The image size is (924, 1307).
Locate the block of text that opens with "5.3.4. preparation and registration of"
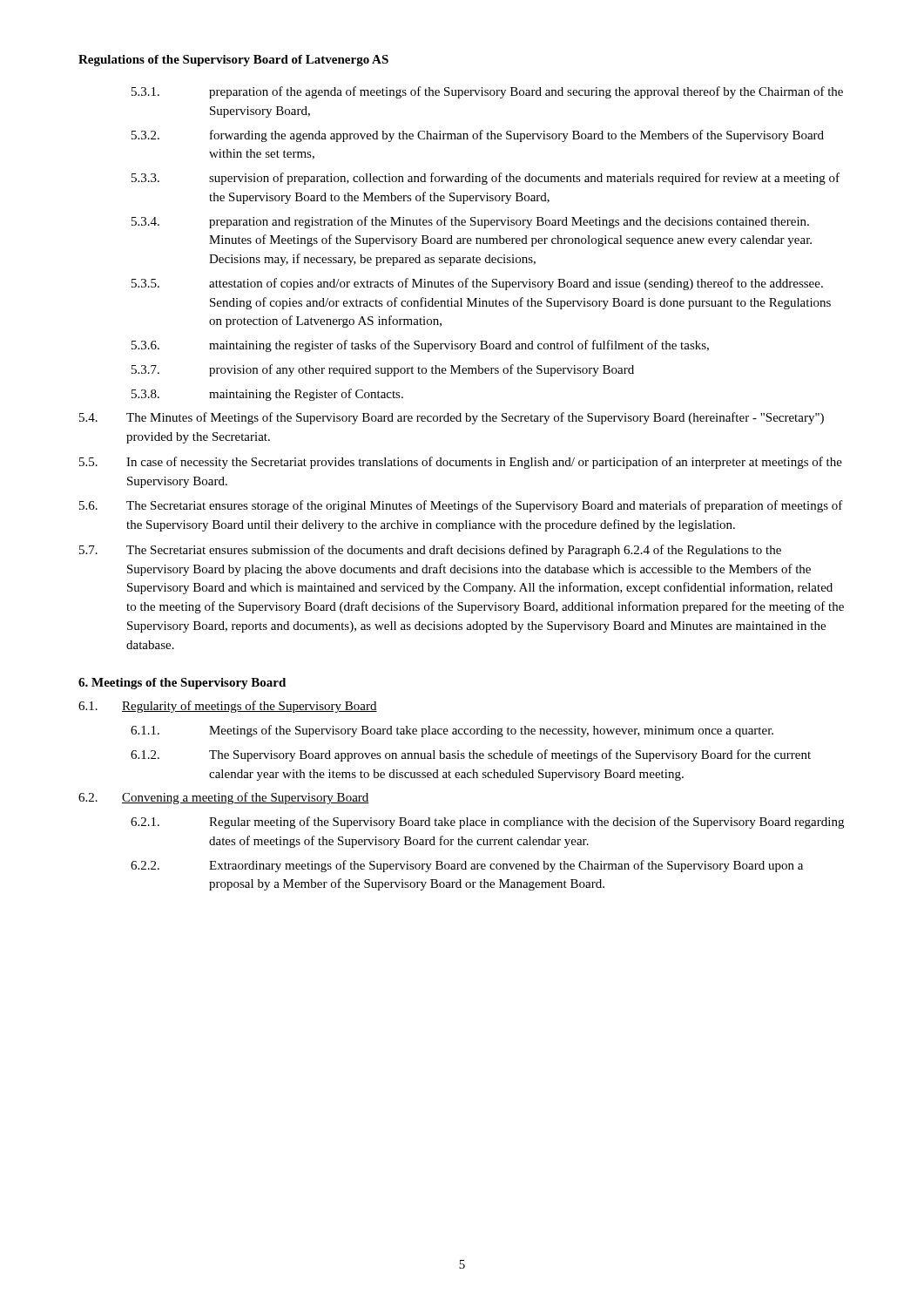[462, 241]
